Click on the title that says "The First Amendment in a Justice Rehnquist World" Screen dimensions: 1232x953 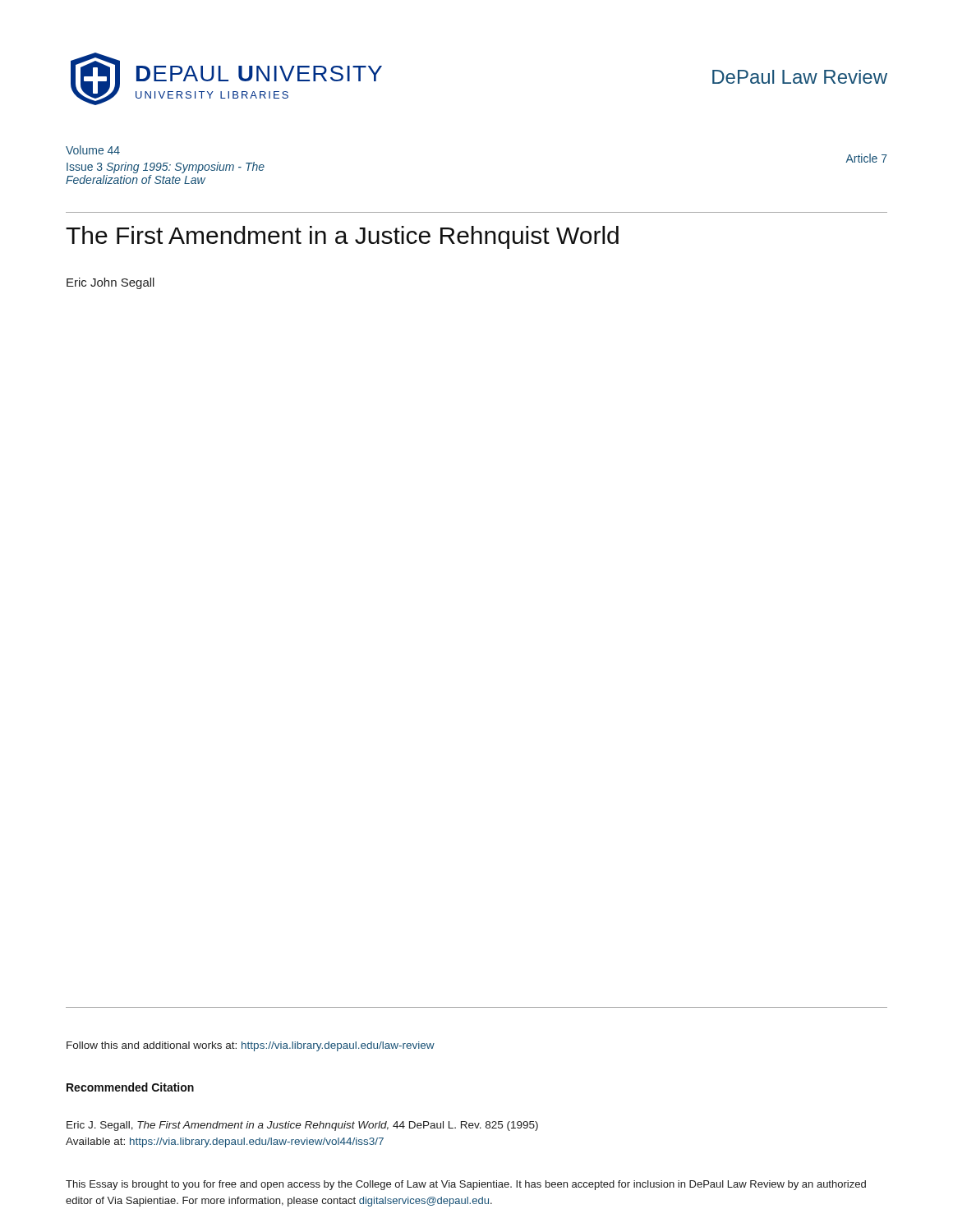pyautogui.click(x=343, y=235)
